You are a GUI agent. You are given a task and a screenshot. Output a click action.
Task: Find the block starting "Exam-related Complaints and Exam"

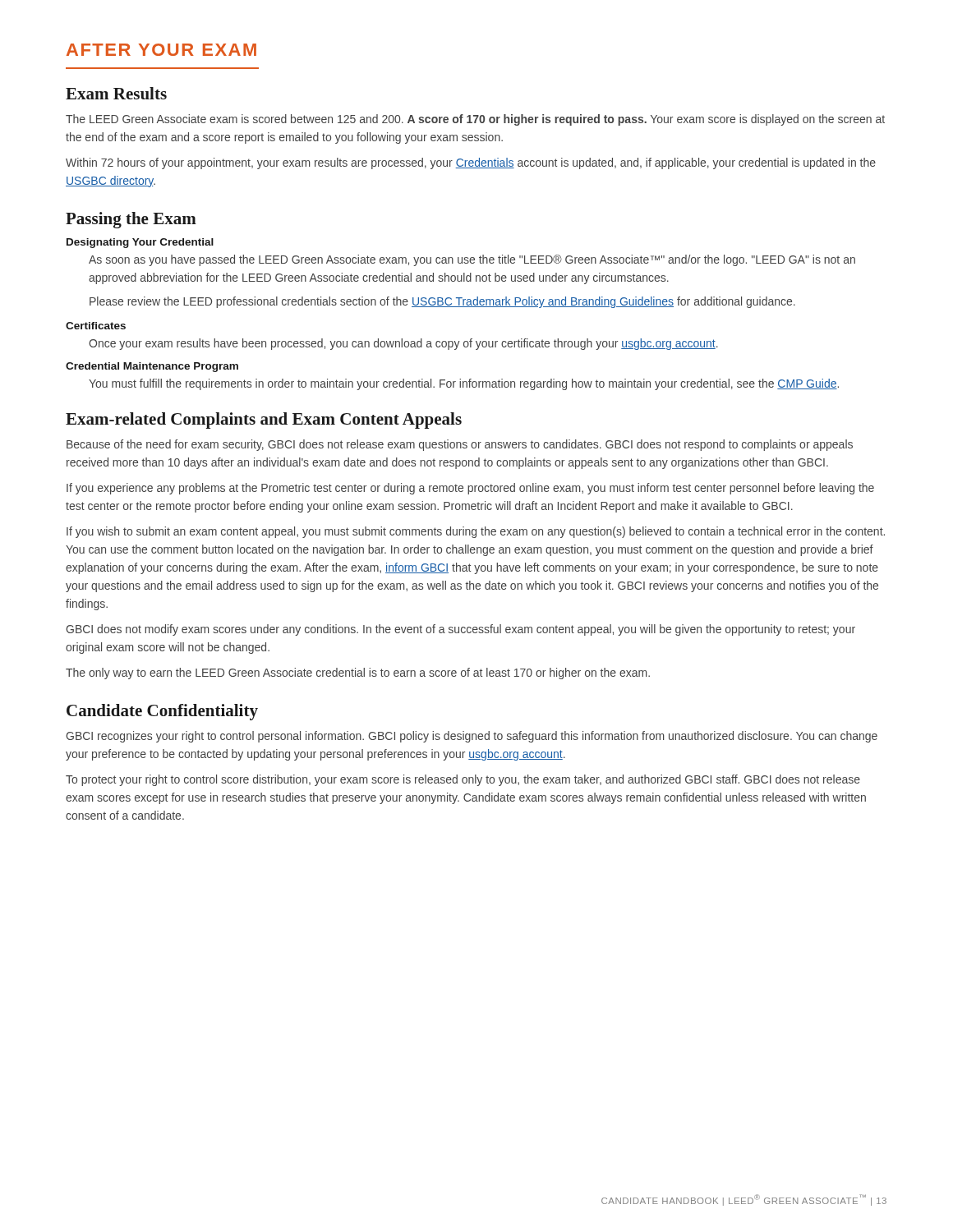[x=264, y=421]
